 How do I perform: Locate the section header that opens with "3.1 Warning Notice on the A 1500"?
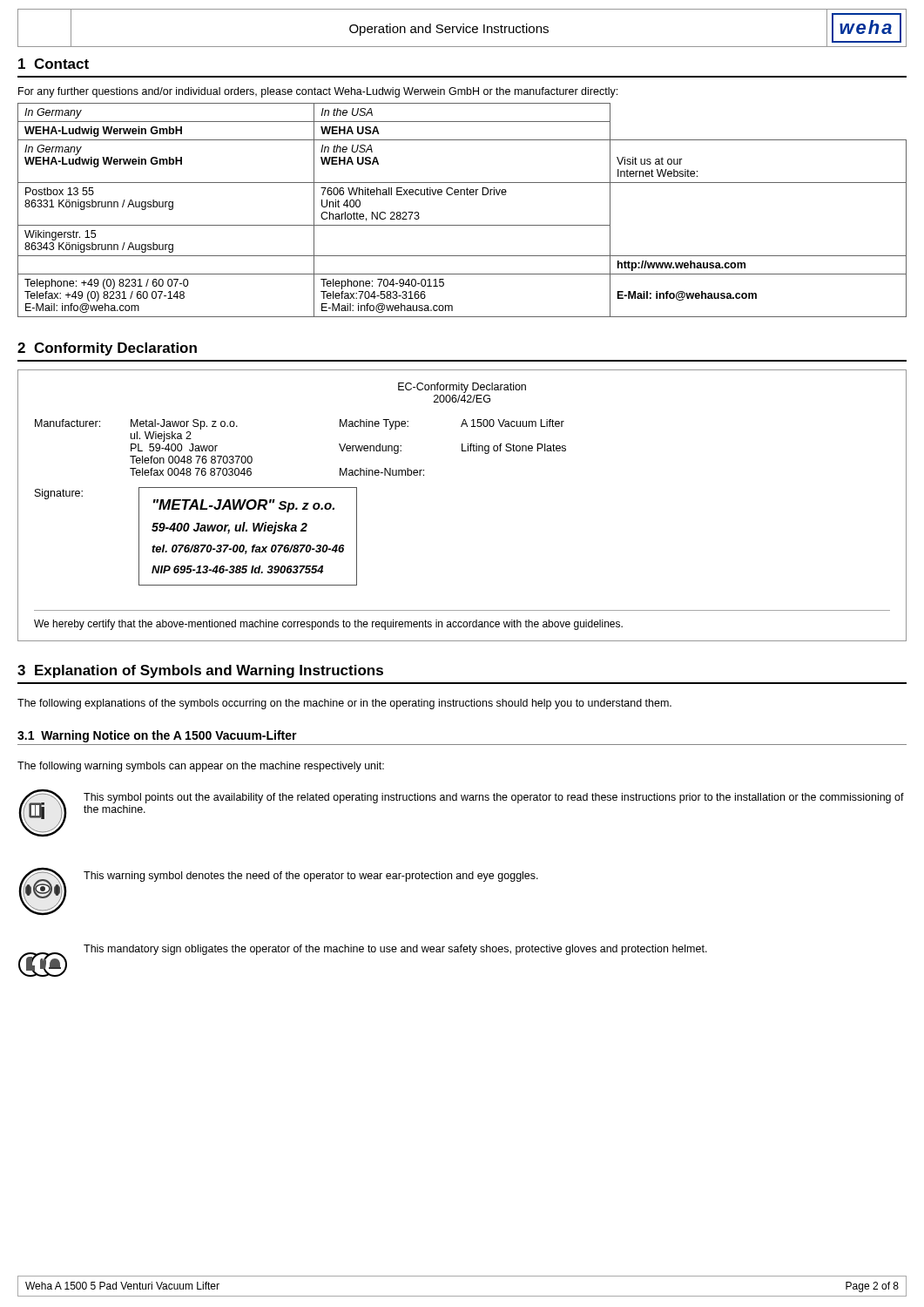157,735
